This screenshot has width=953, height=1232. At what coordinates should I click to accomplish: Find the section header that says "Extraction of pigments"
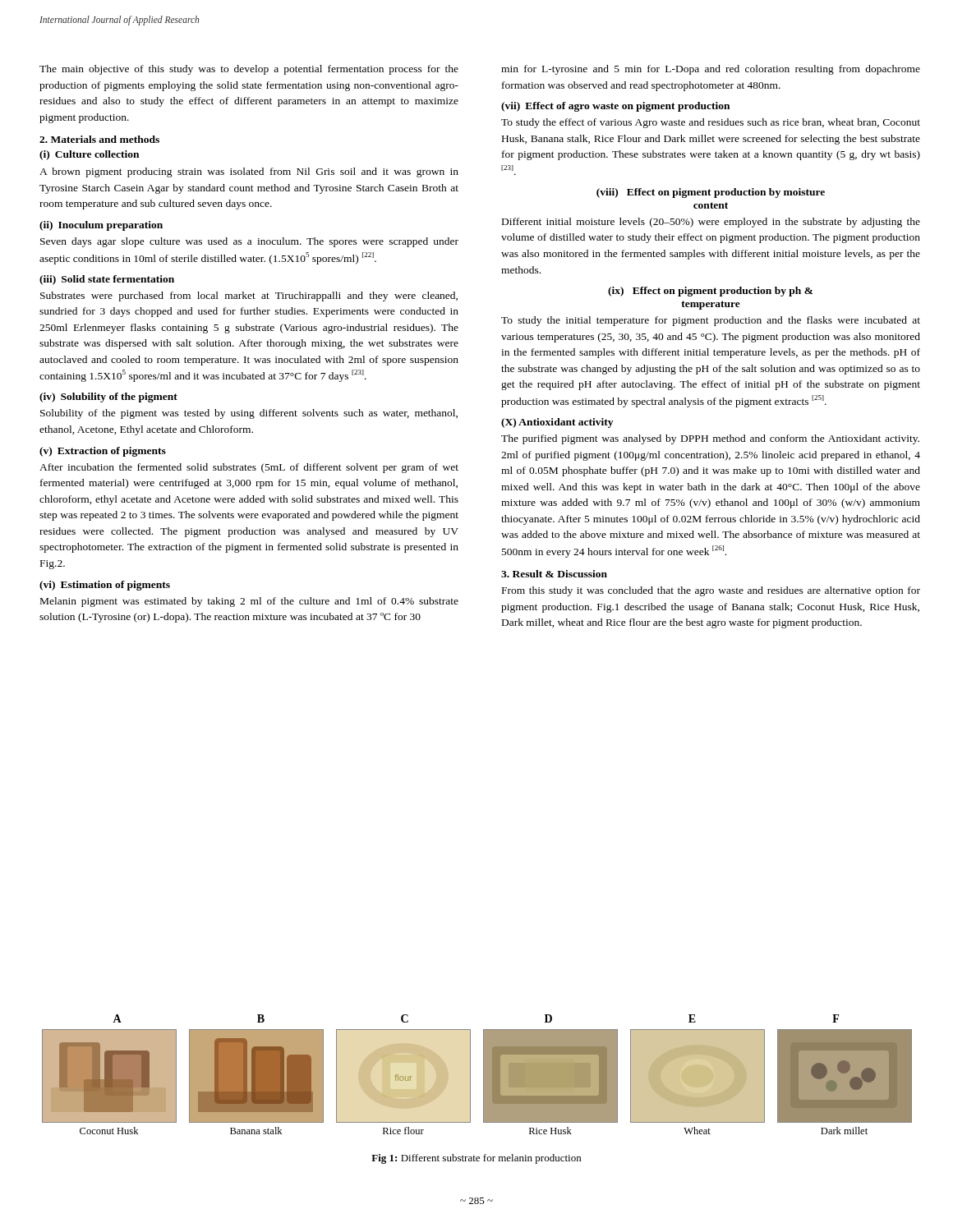(x=112, y=450)
